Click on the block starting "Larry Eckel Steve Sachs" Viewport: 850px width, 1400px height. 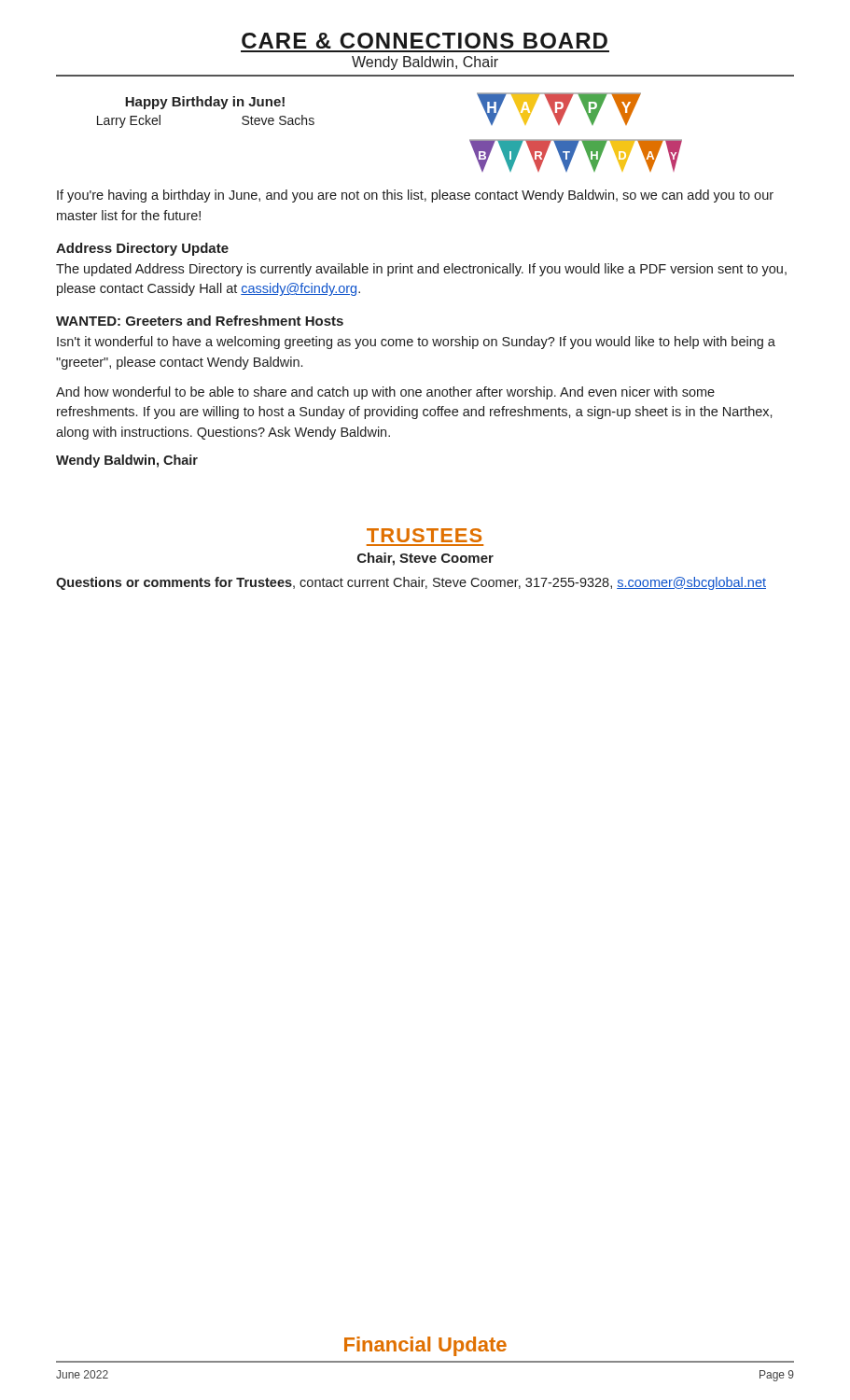(x=121, y=121)
